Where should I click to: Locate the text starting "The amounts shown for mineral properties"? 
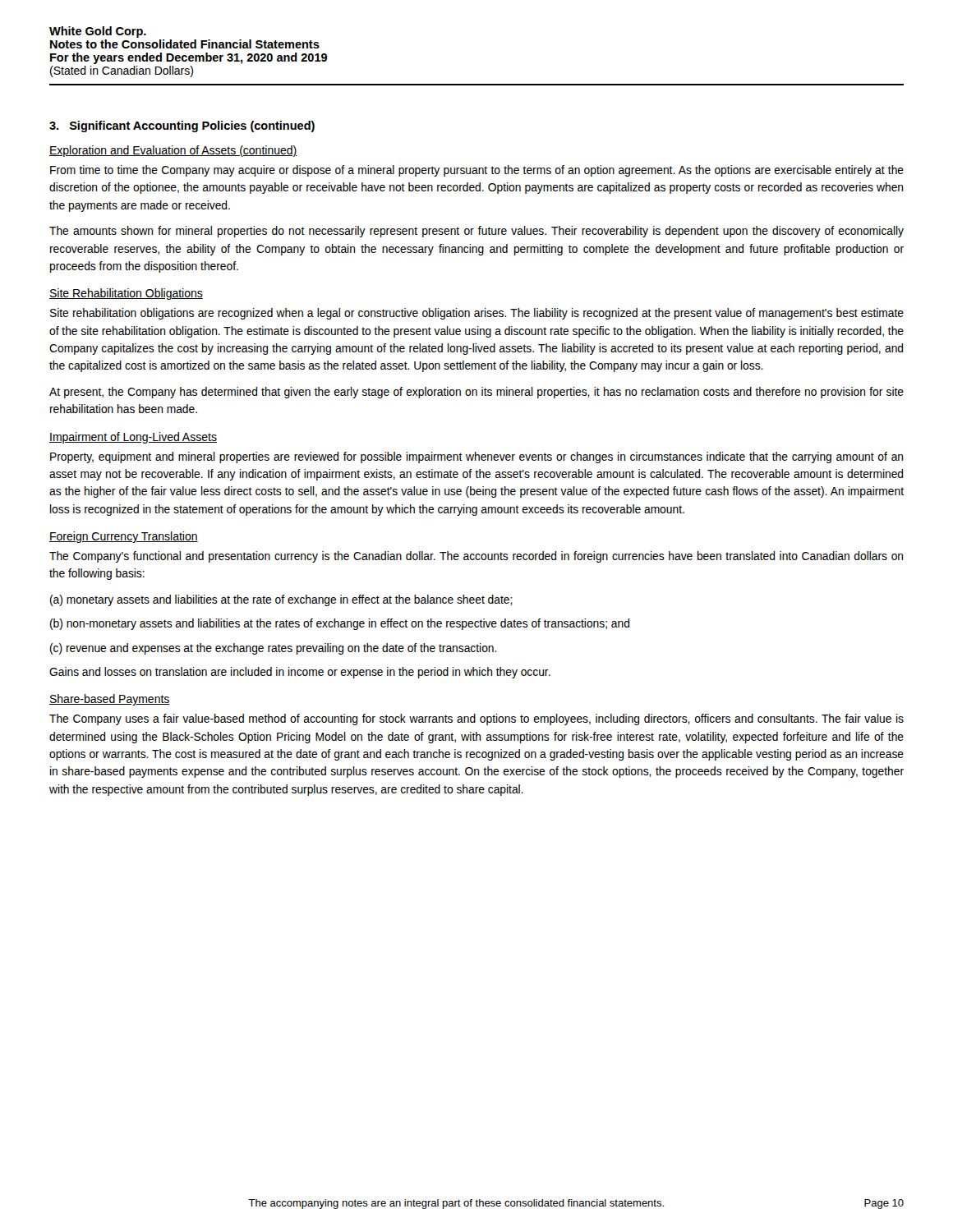[476, 249]
